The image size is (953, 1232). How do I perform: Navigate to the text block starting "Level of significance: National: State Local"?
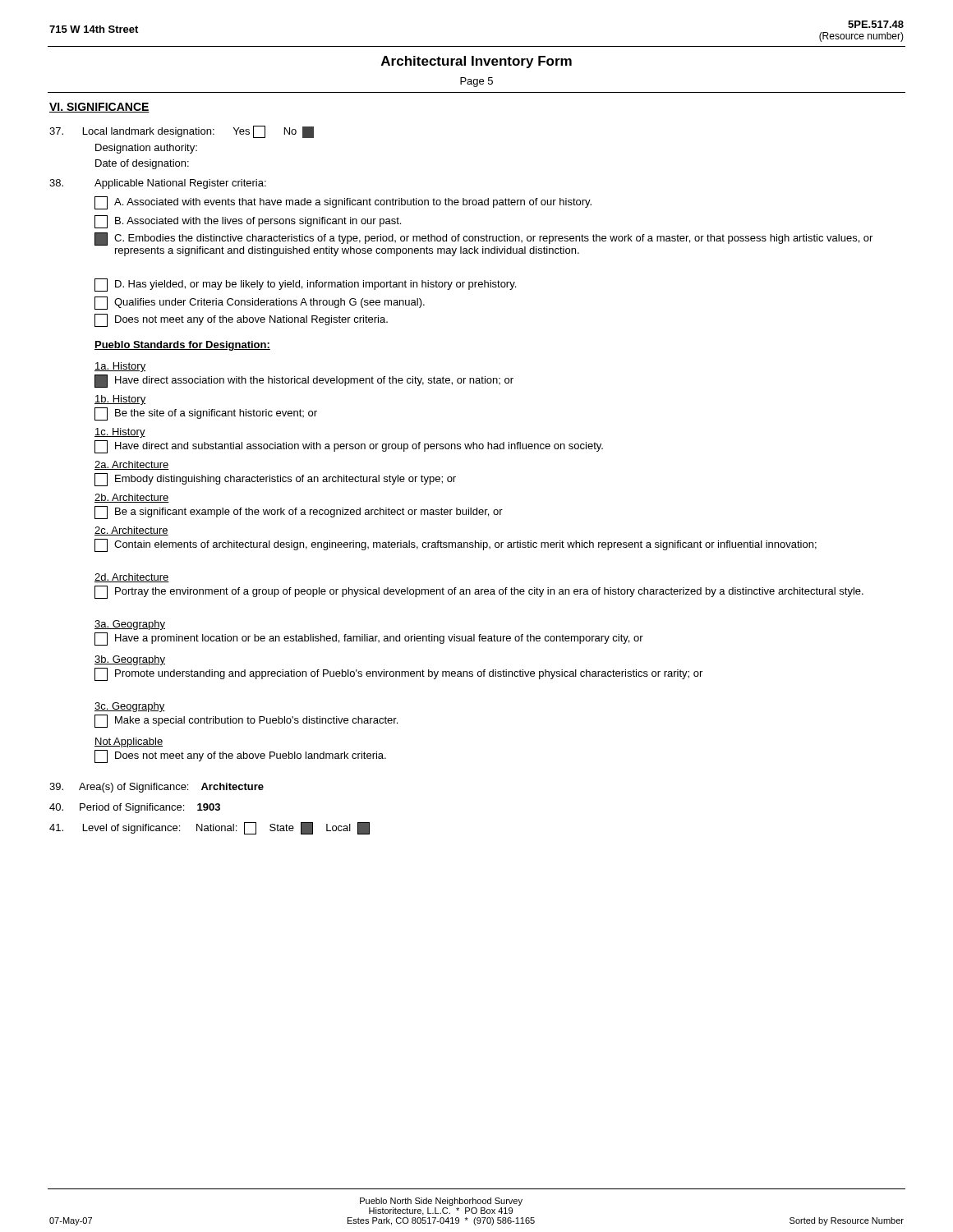coord(209,828)
